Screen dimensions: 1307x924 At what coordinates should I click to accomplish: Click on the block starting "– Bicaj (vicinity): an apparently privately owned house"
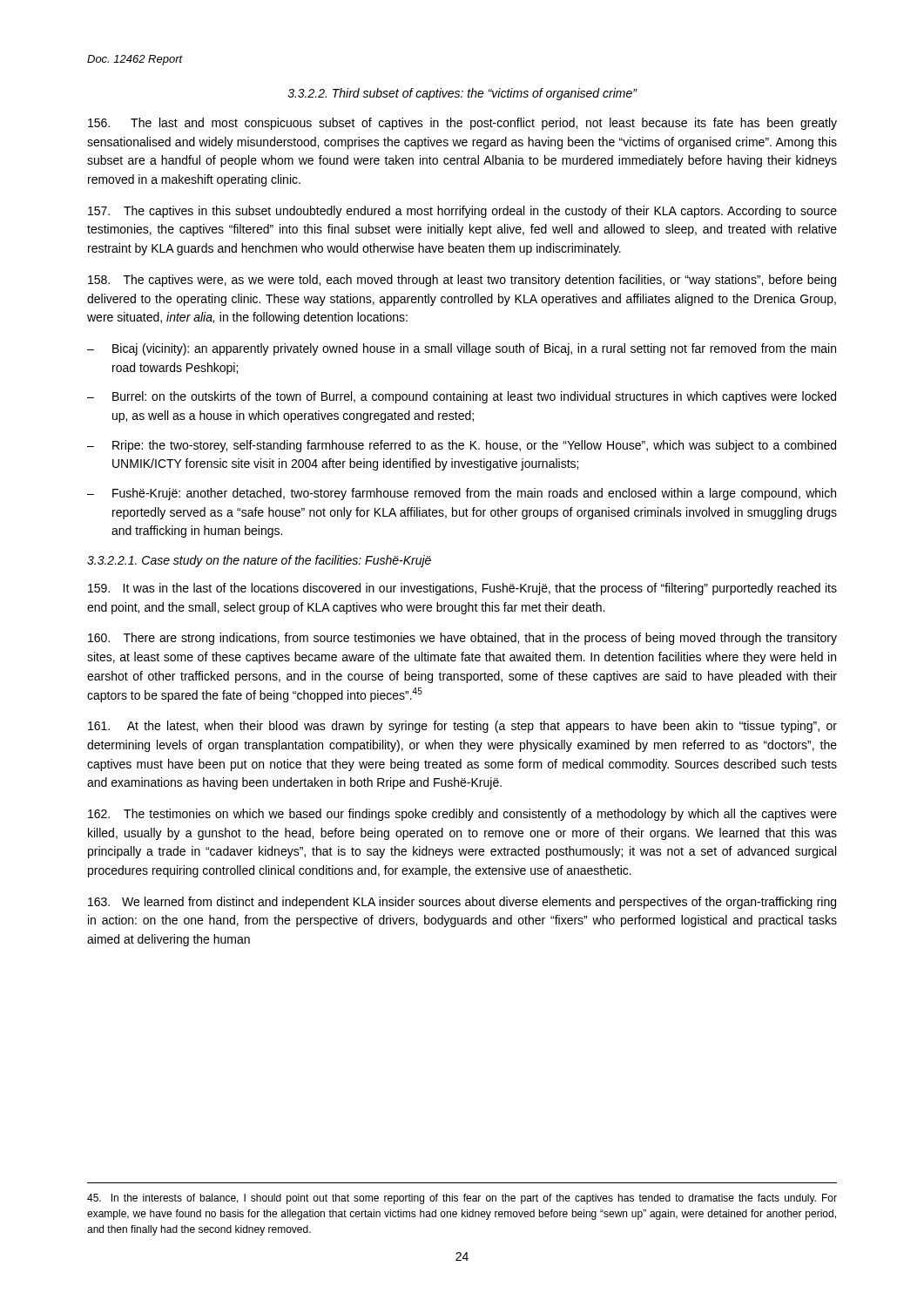point(462,359)
